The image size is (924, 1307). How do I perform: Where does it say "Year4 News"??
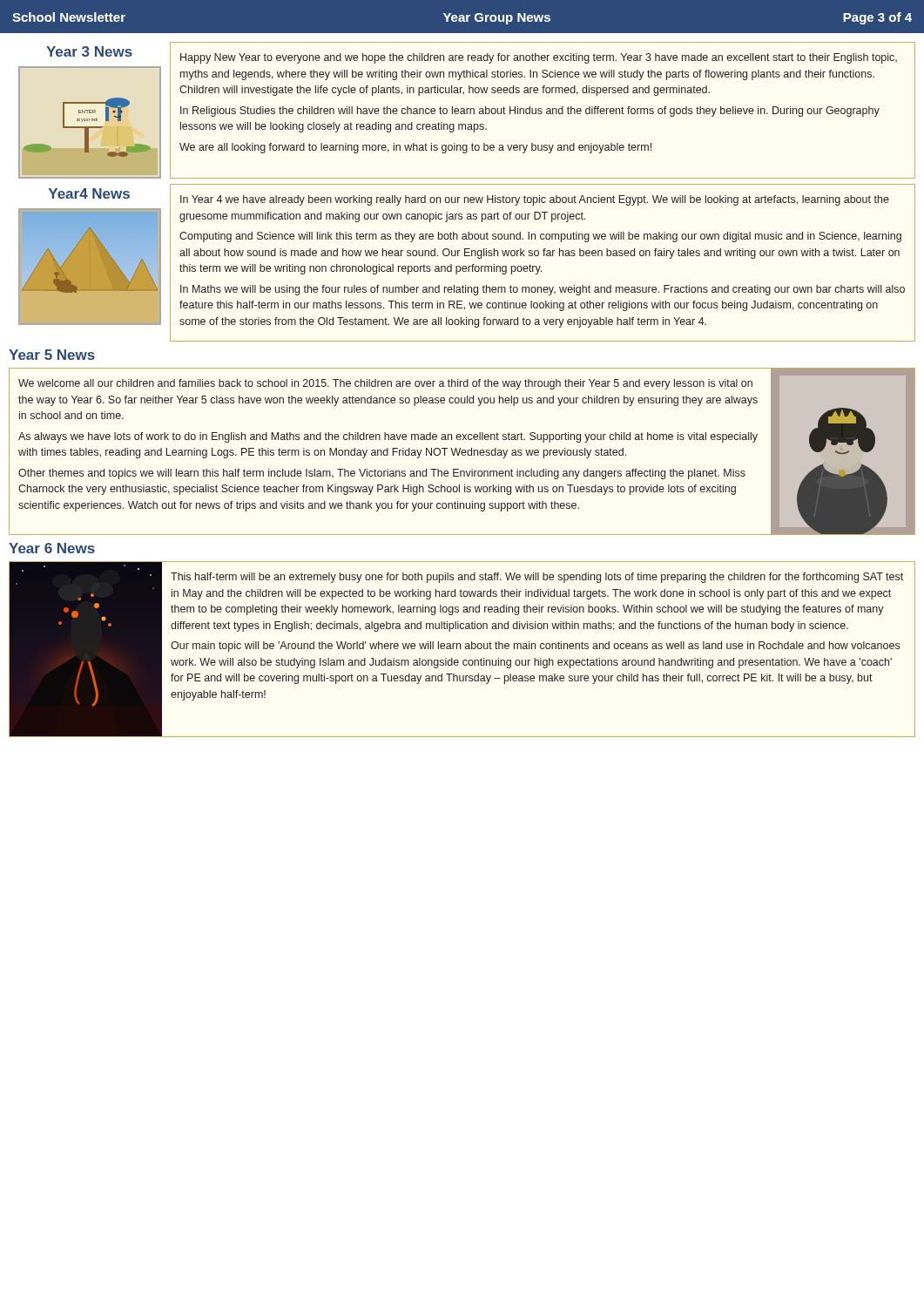[89, 194]
